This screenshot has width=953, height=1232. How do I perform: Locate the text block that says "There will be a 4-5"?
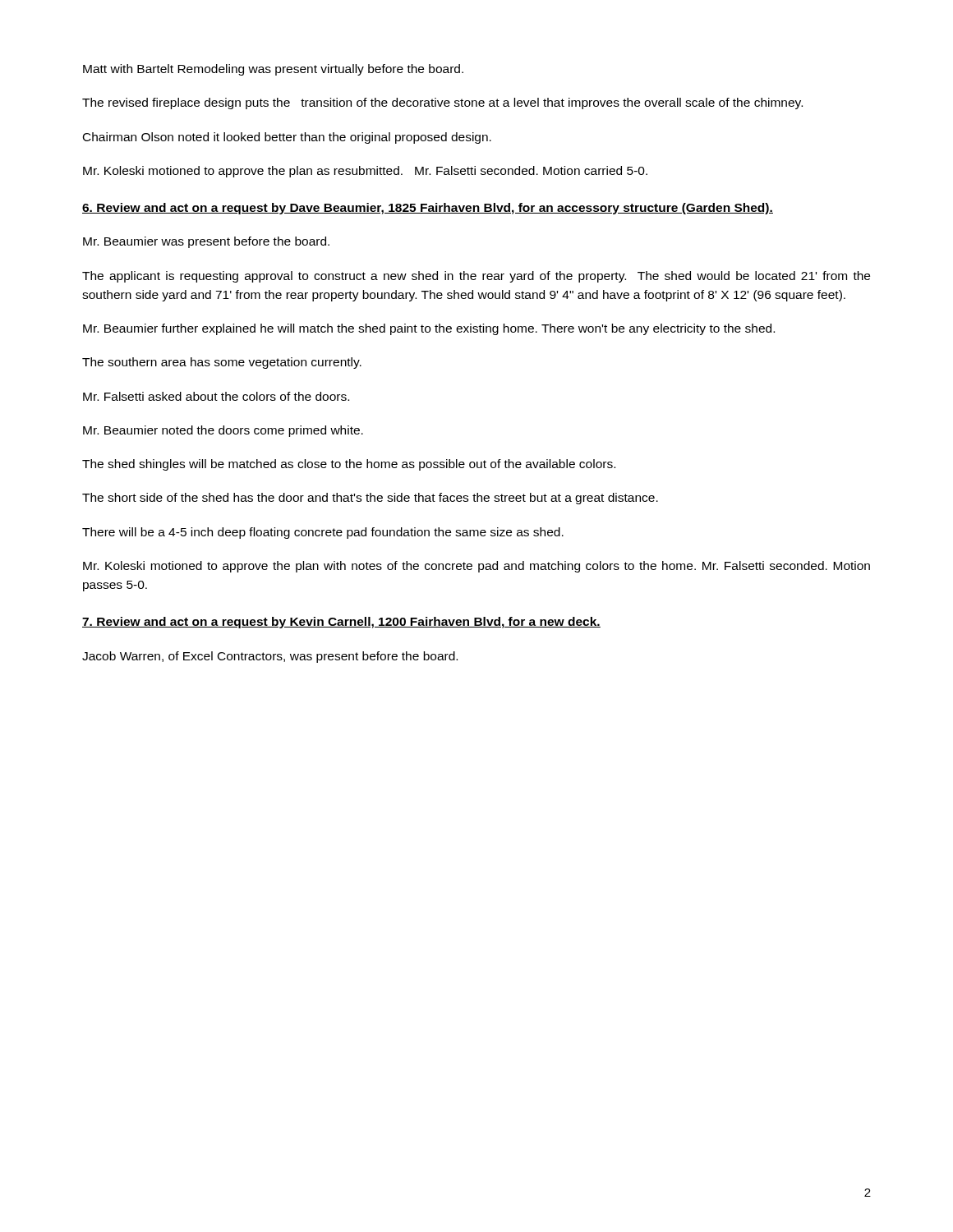tap(323, 531)
